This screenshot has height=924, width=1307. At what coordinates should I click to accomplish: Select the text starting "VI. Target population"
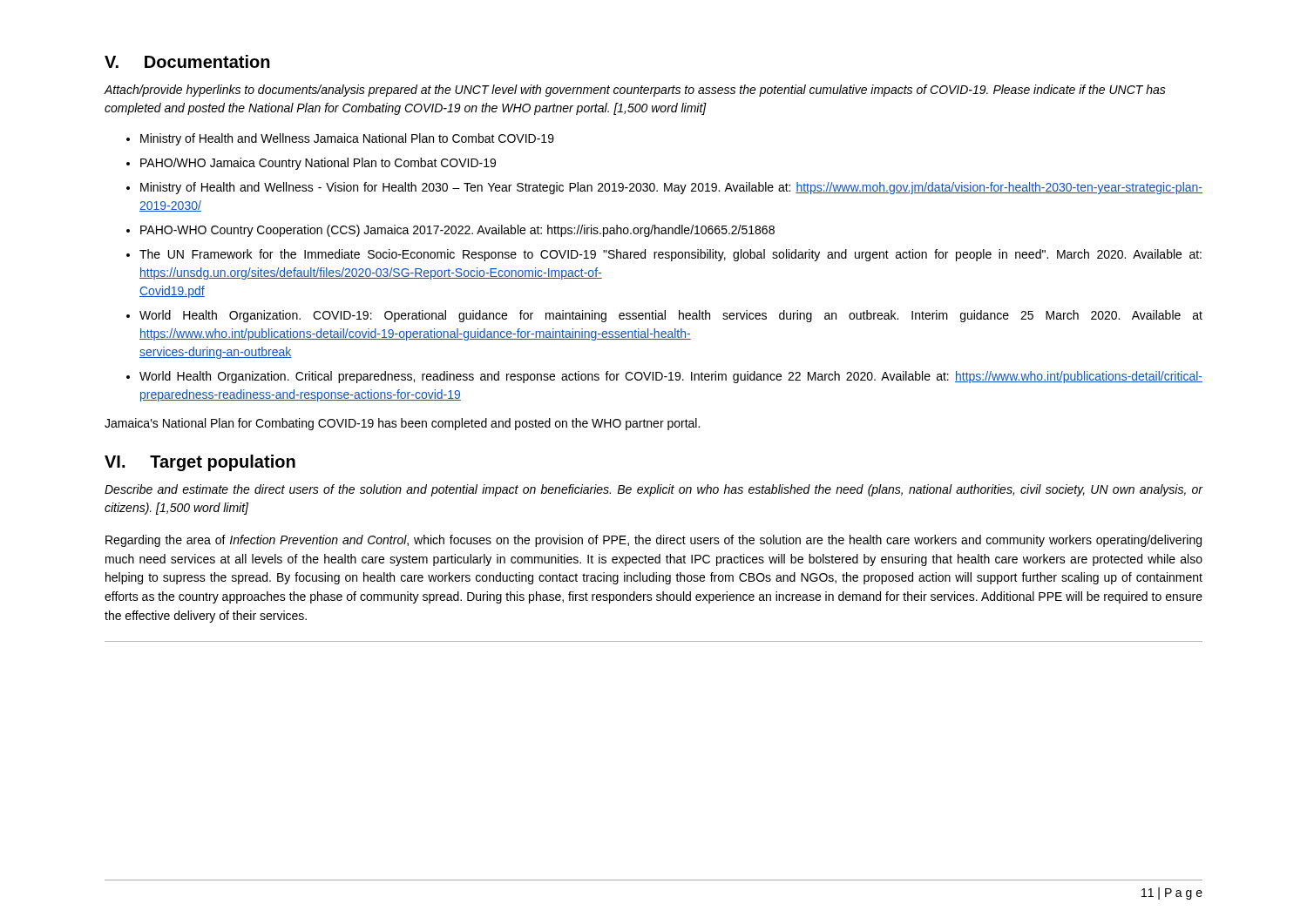coord(200,462)
